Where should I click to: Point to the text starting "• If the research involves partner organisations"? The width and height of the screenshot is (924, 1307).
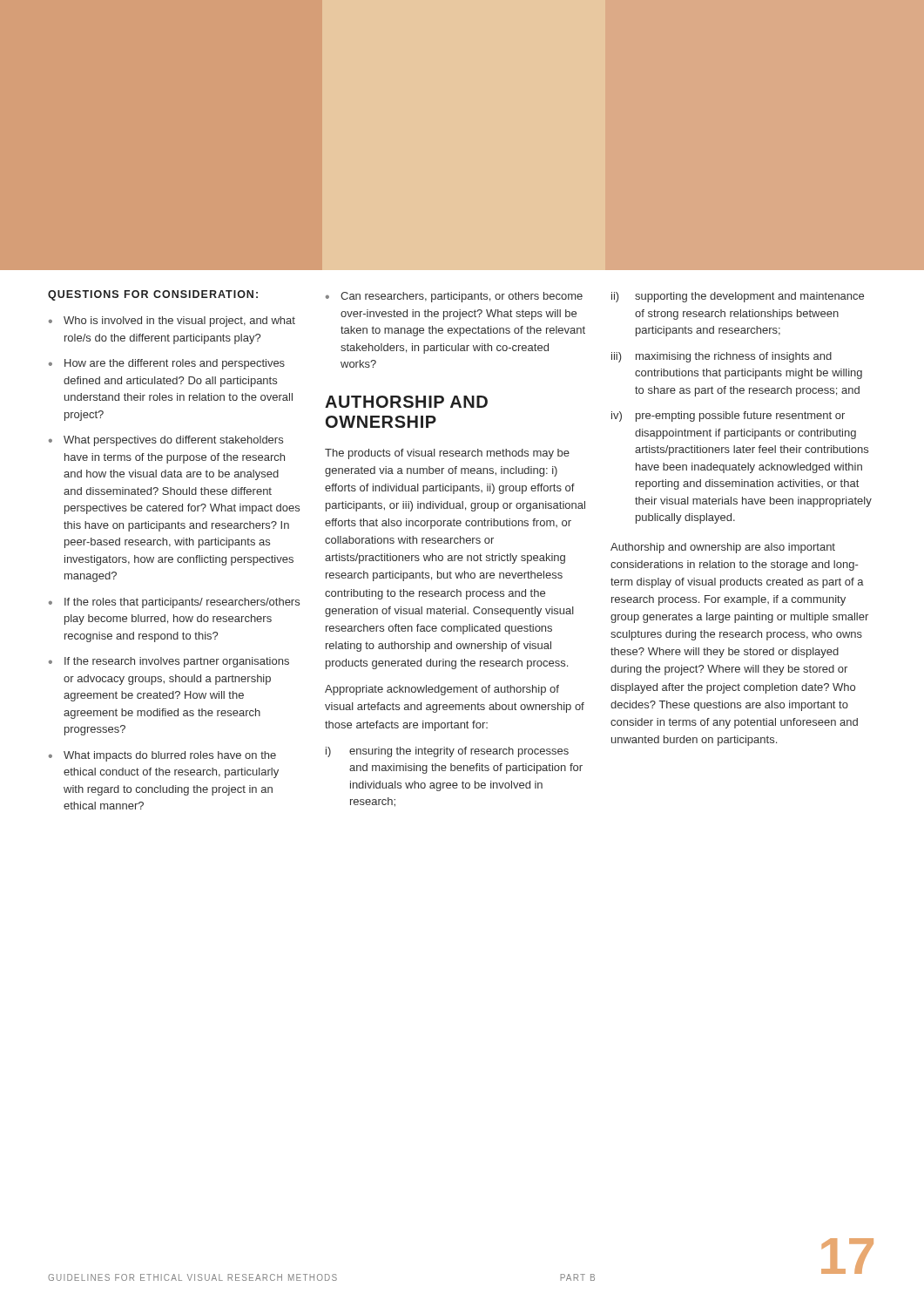coord(174,695)
